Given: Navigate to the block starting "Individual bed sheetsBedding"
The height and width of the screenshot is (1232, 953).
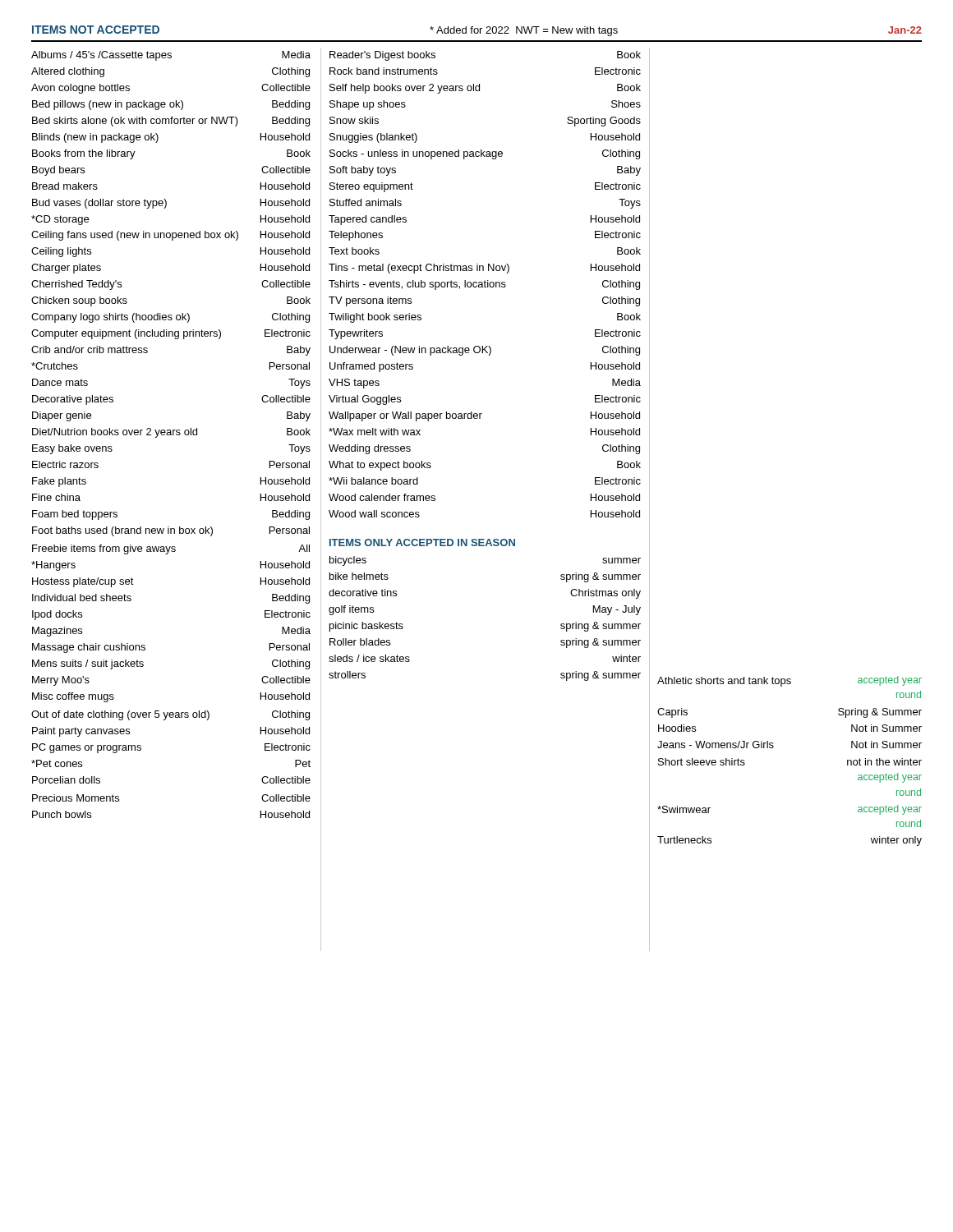Looking at the screenshot, I should coord(81,598).
